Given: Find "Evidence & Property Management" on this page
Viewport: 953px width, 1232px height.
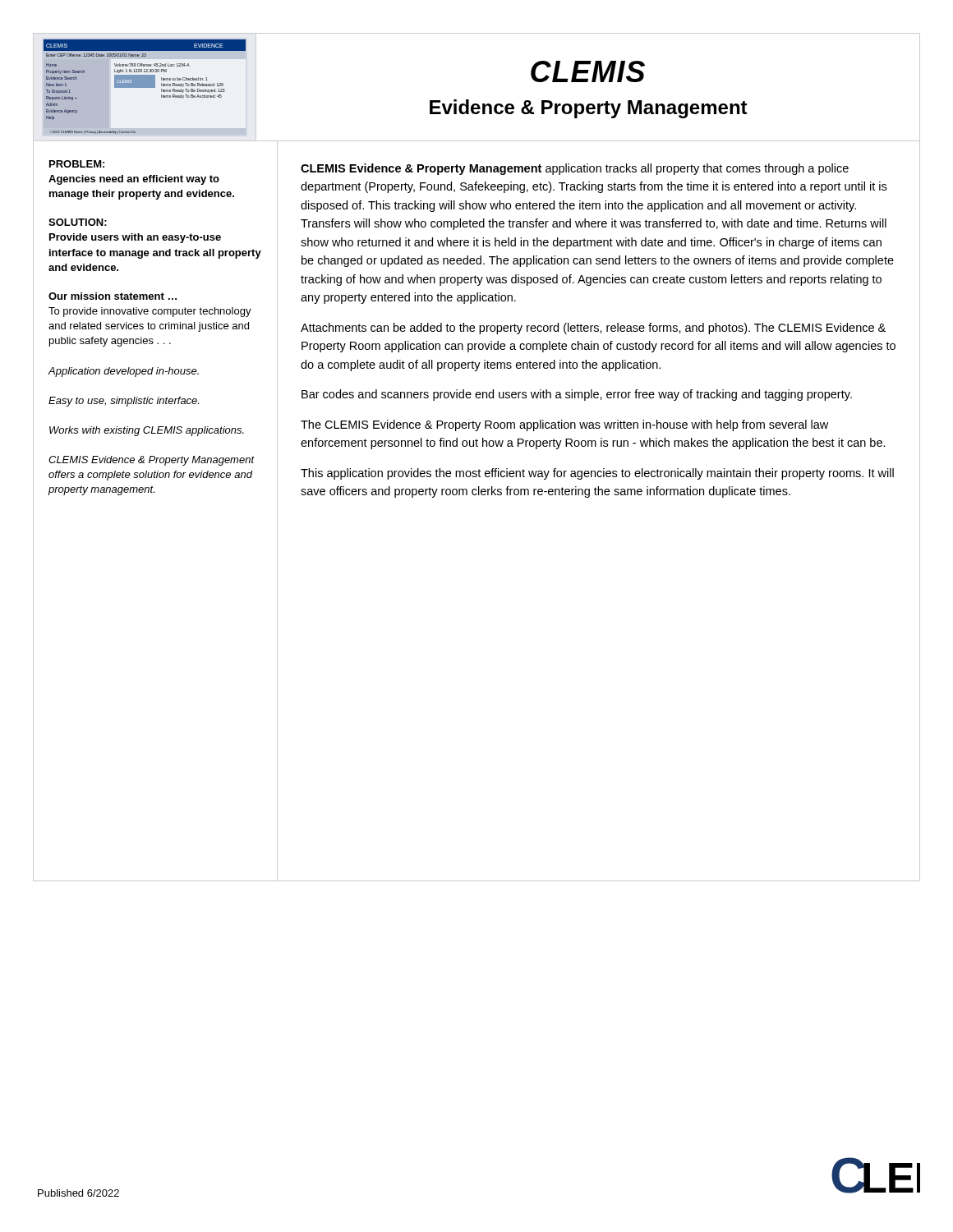Looking at the screenshot, I should pos(588,107).
